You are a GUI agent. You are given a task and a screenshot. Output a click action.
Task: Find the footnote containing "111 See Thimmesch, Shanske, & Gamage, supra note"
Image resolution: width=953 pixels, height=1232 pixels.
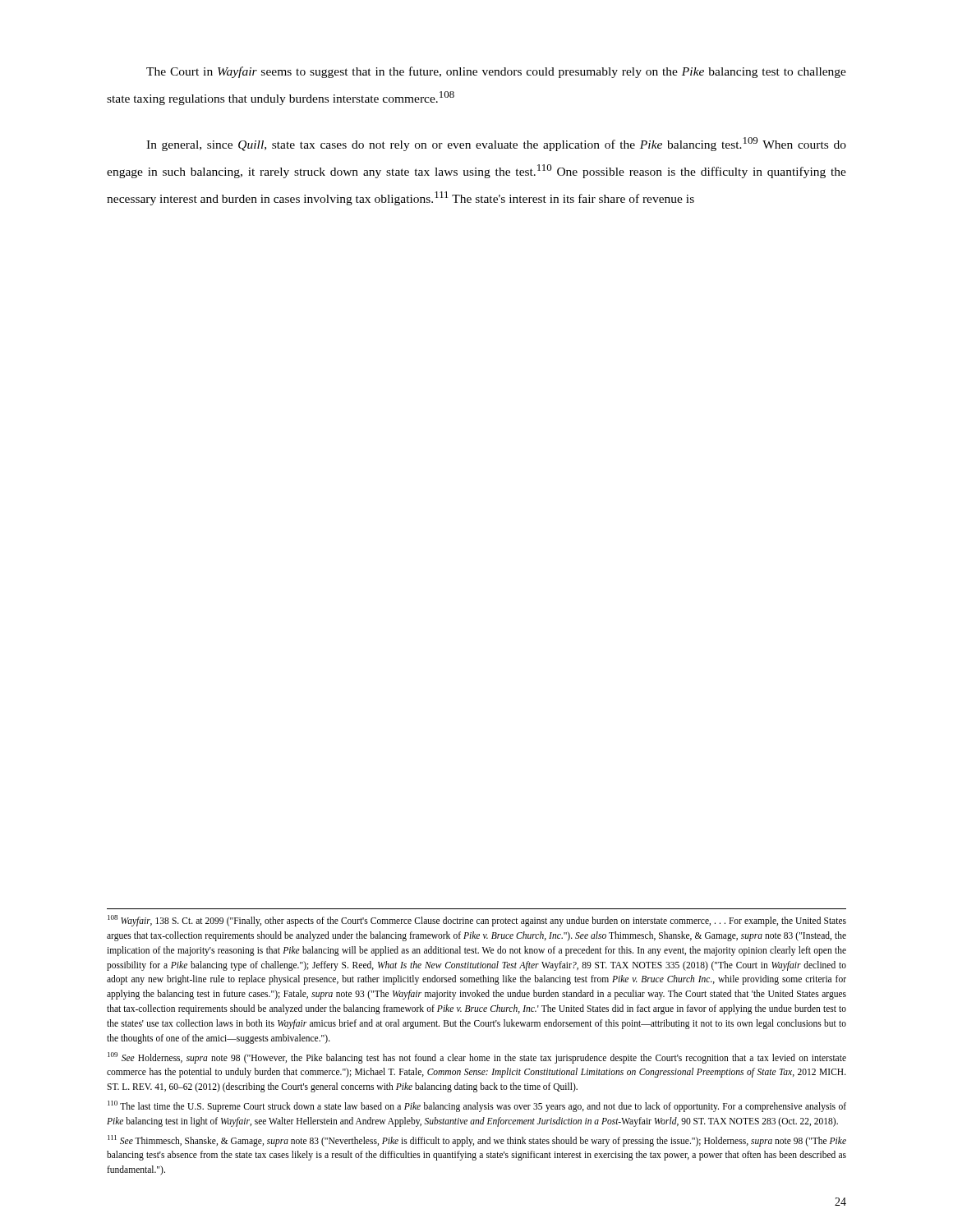(476, 1154)
